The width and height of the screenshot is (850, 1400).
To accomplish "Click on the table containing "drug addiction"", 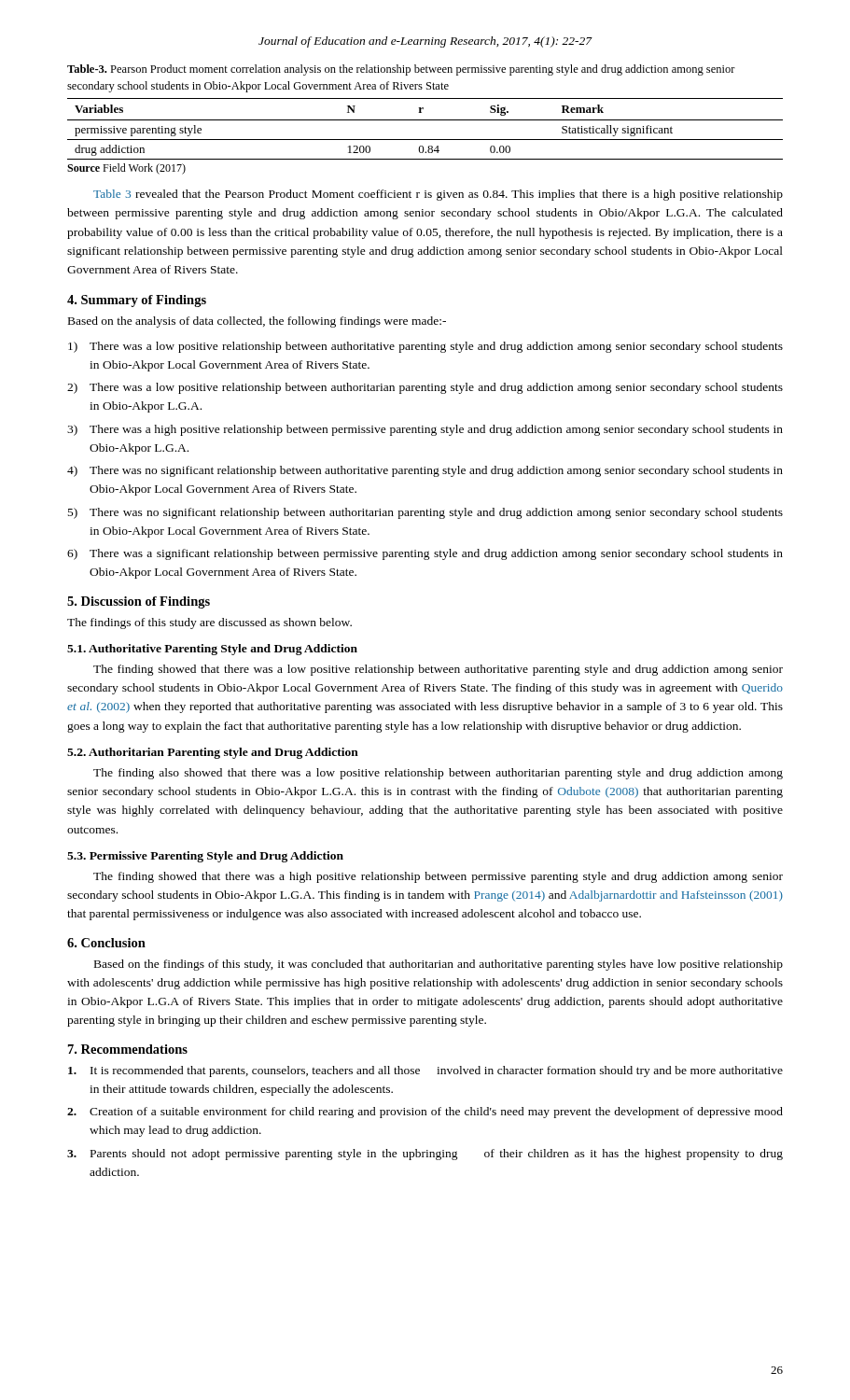I will pos(425,129).
